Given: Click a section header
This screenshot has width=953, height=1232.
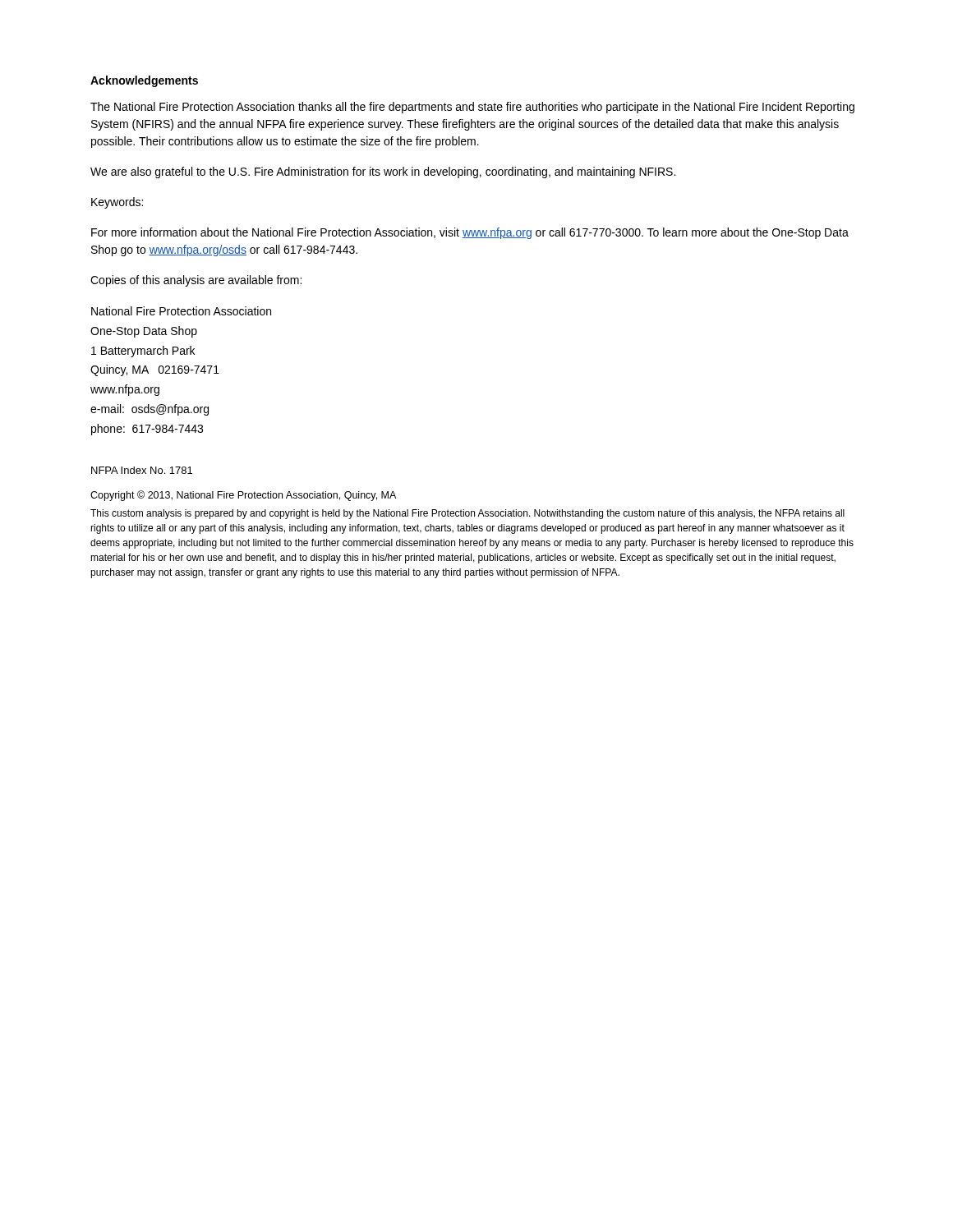Looking at the screenshot, I should (x=144, y=81).
